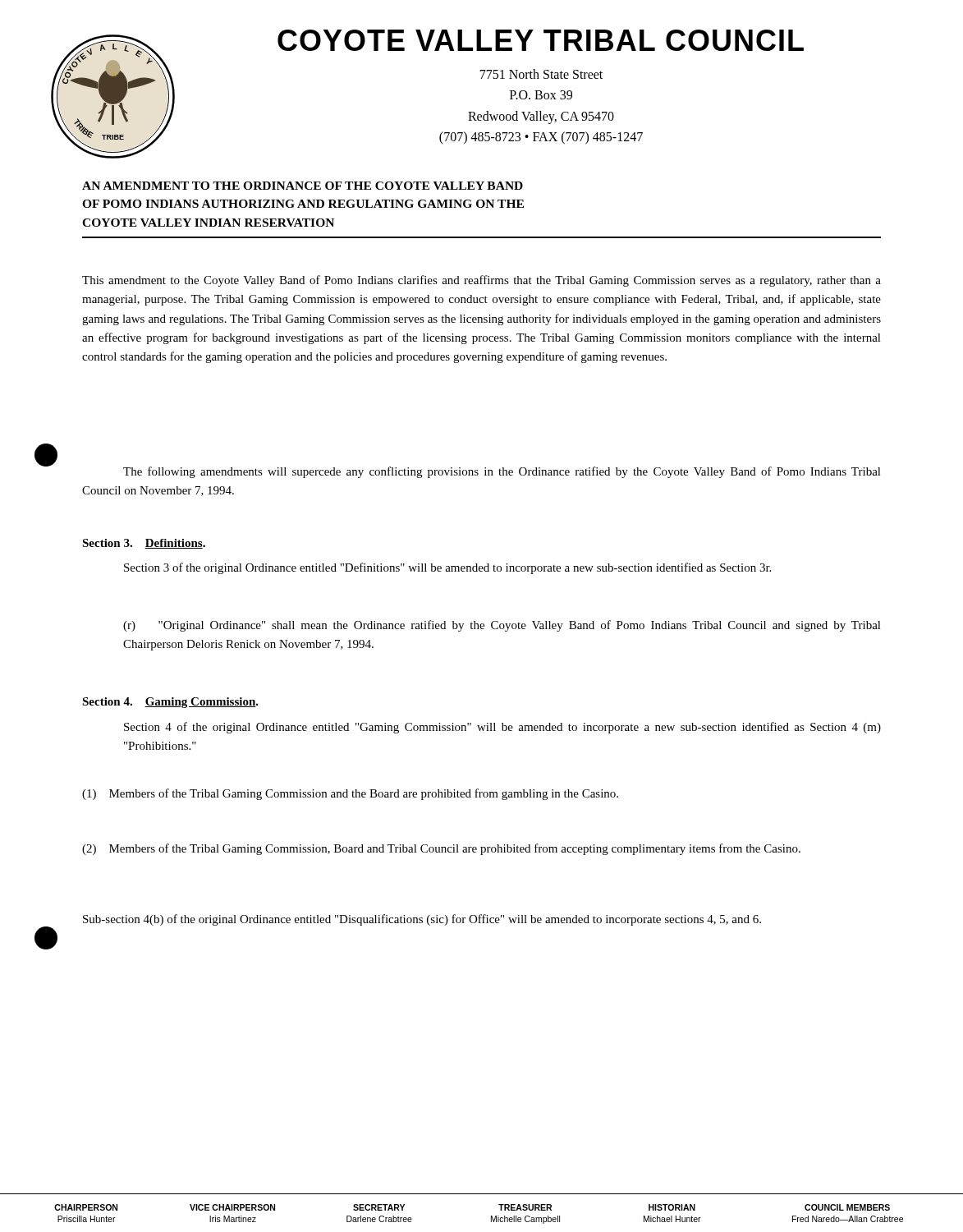Click on the element starting "AN AMENDMENT TO THE"

coord(303,204)
